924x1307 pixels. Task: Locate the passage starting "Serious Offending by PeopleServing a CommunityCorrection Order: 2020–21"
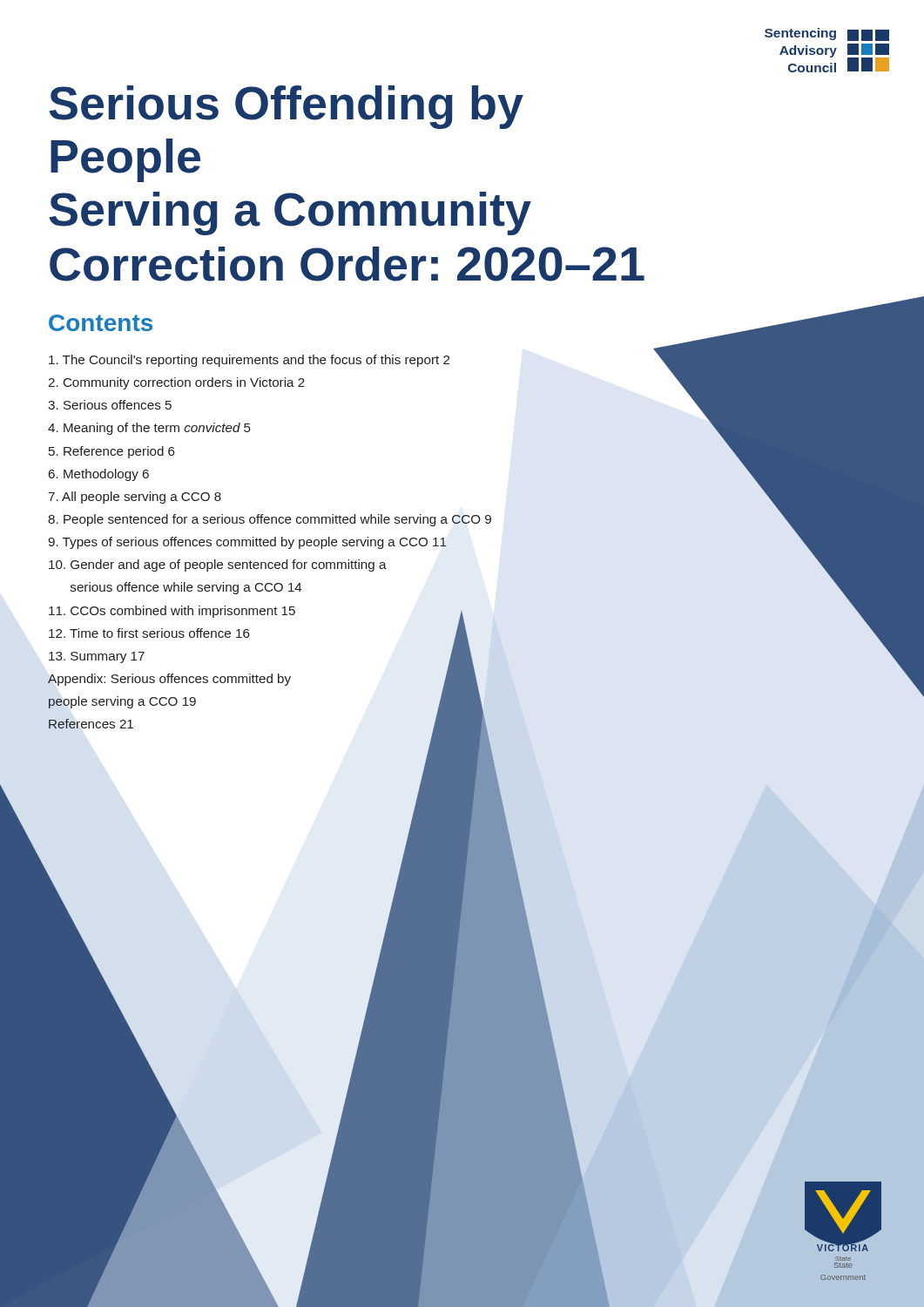(348, 184)
